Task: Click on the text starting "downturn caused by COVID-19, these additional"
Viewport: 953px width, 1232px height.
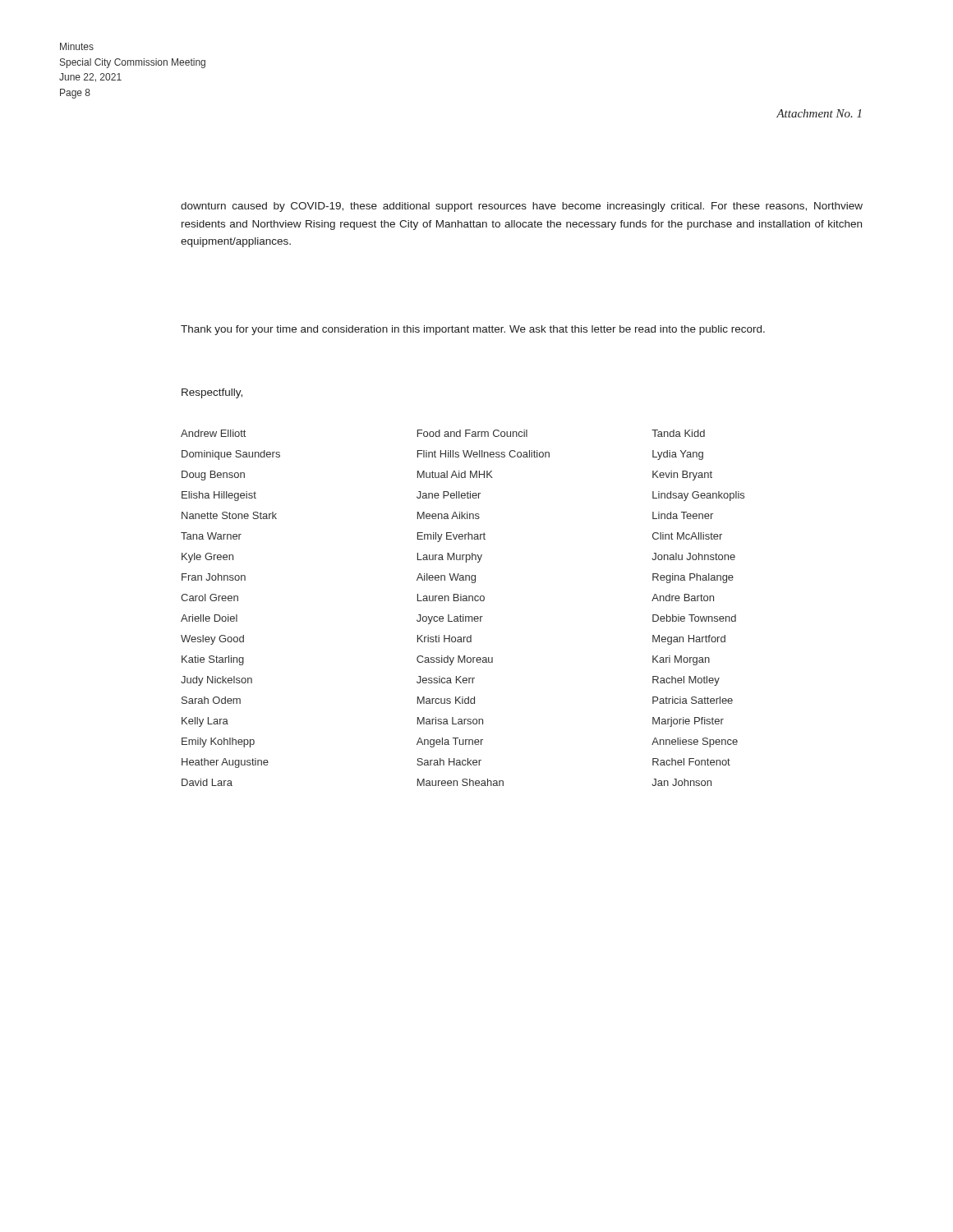Action: click(522, 223)
